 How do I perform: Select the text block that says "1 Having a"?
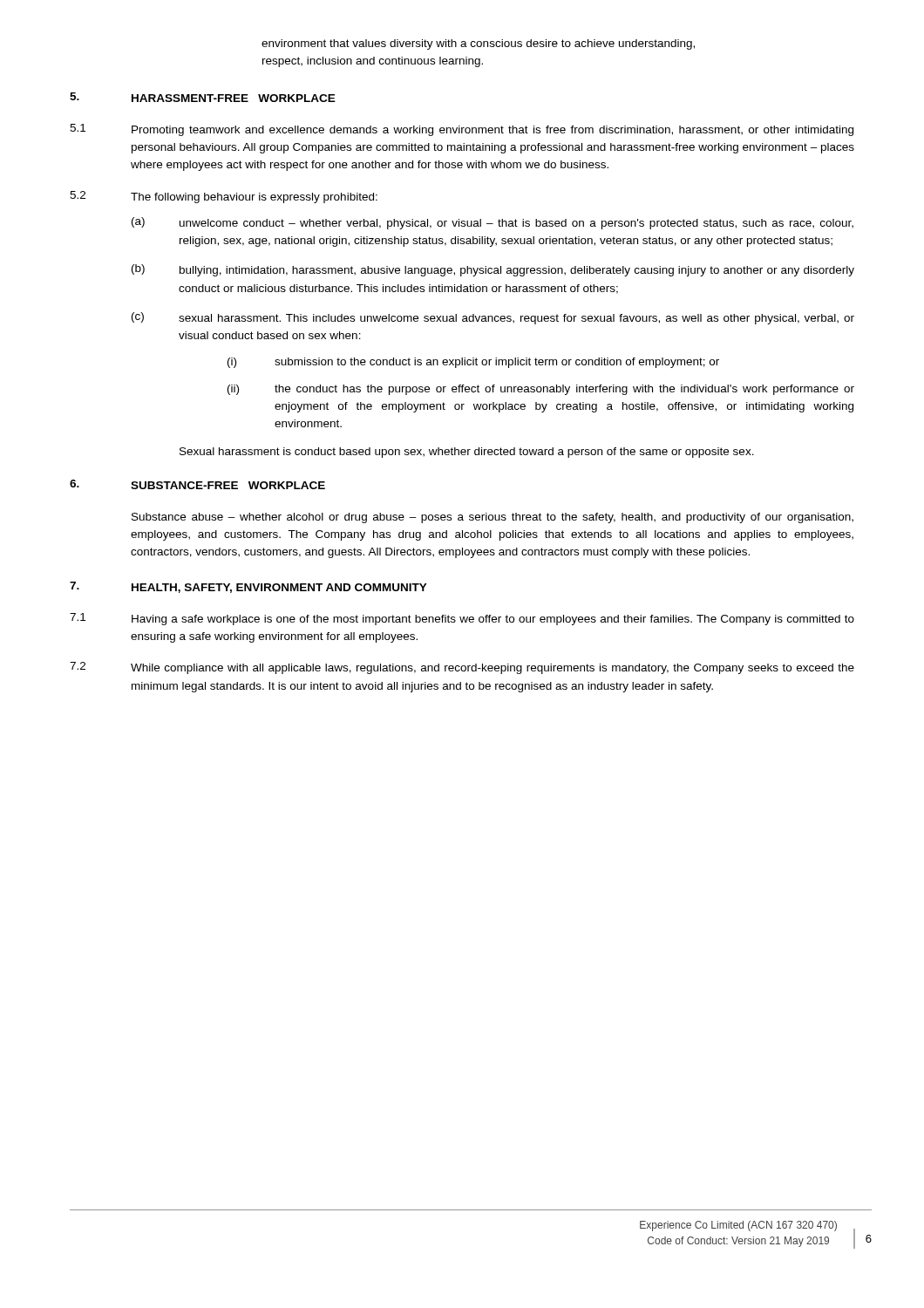click(x=462, y=628)
